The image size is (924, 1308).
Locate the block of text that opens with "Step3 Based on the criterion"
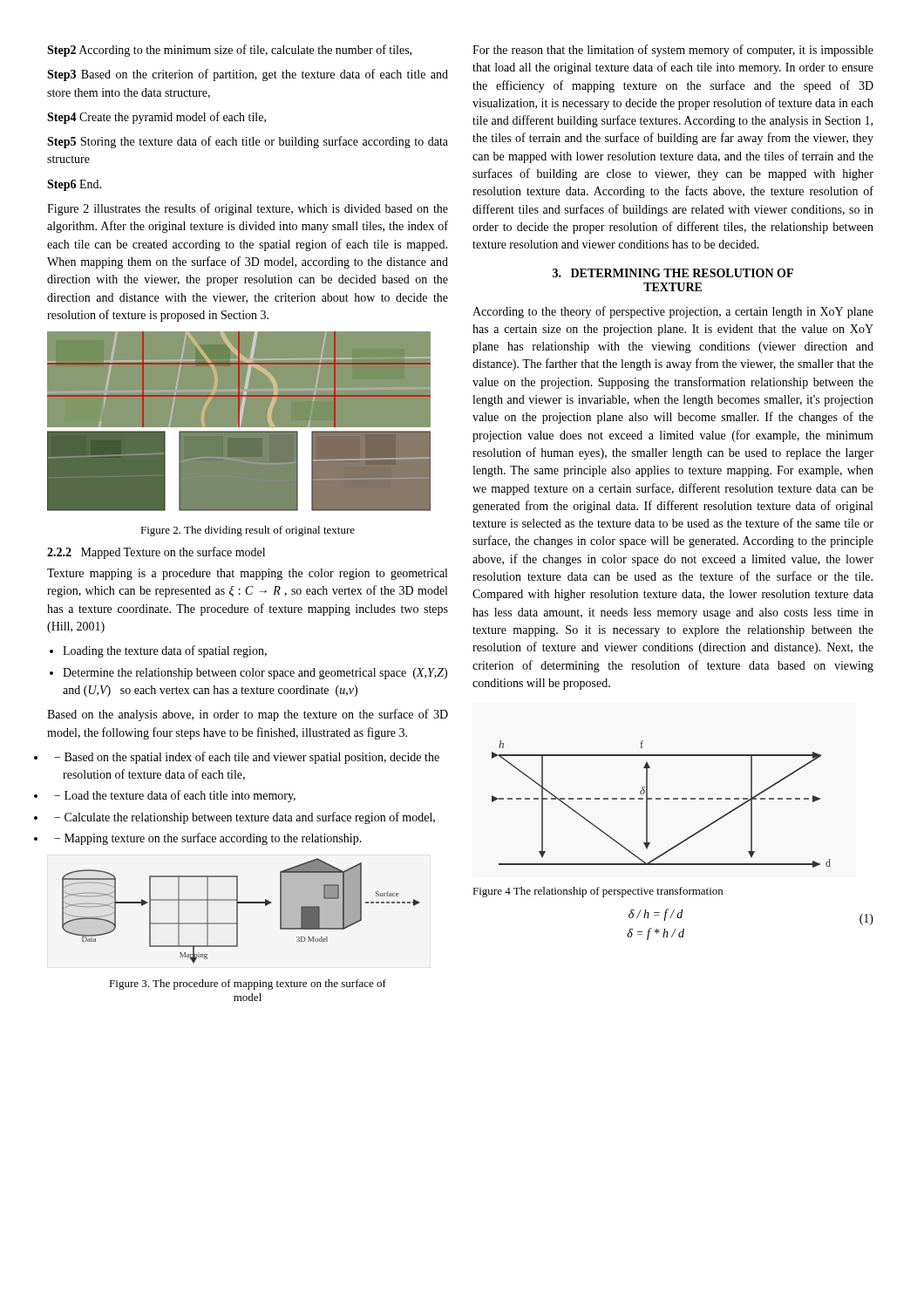click(x=248, y=84)
